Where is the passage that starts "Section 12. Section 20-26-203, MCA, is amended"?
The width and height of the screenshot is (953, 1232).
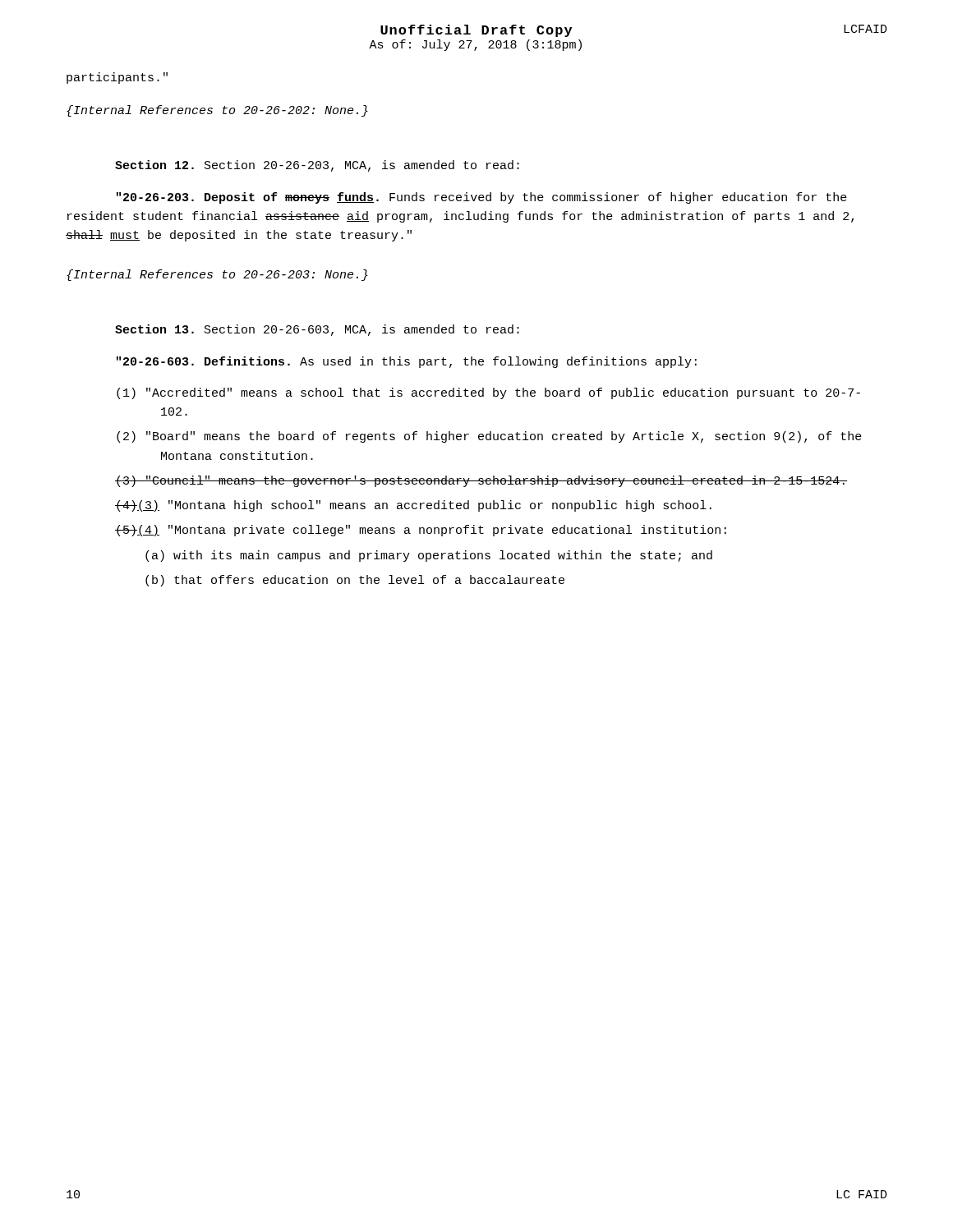coord(476,201)
